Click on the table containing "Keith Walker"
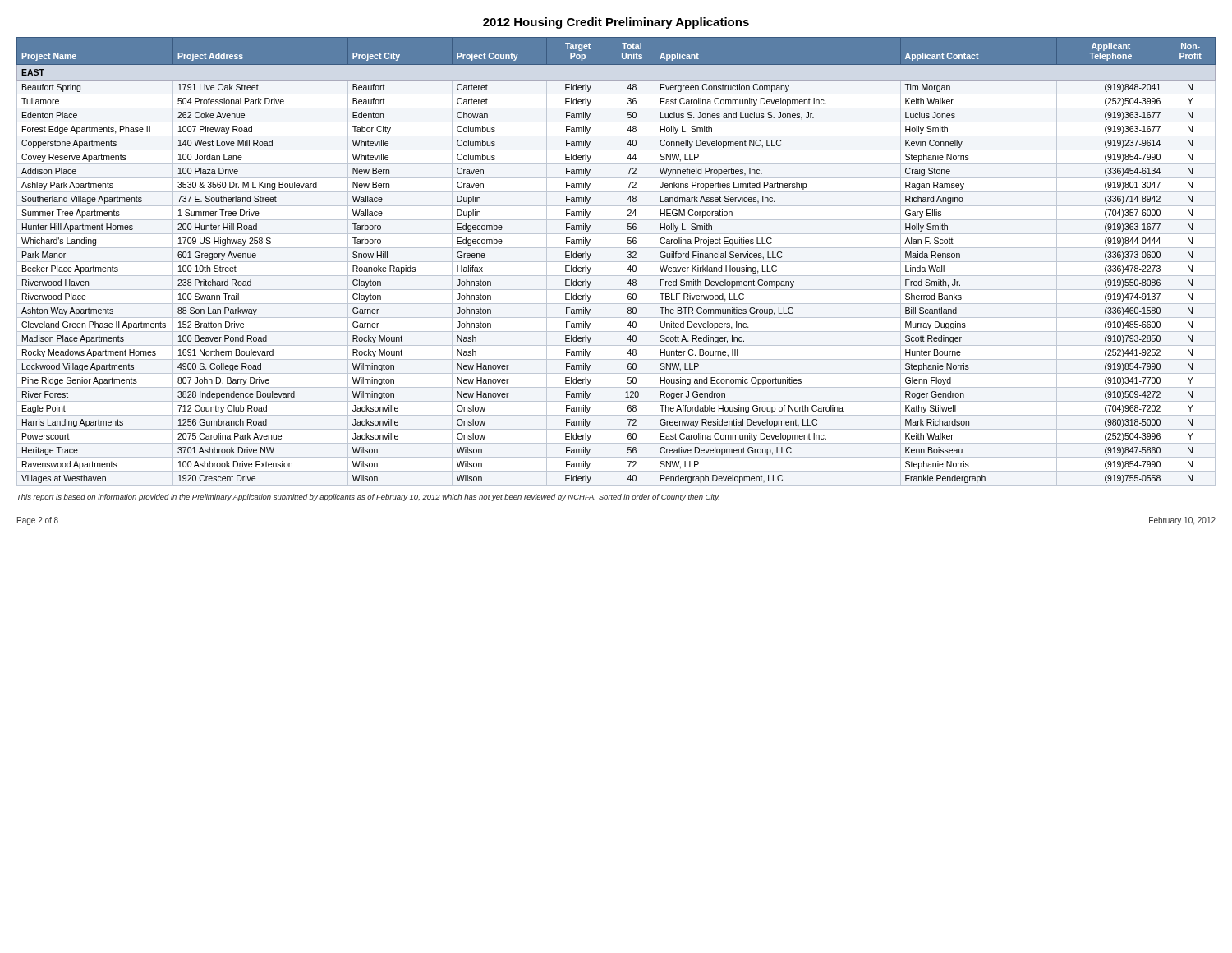 [616, 261]
